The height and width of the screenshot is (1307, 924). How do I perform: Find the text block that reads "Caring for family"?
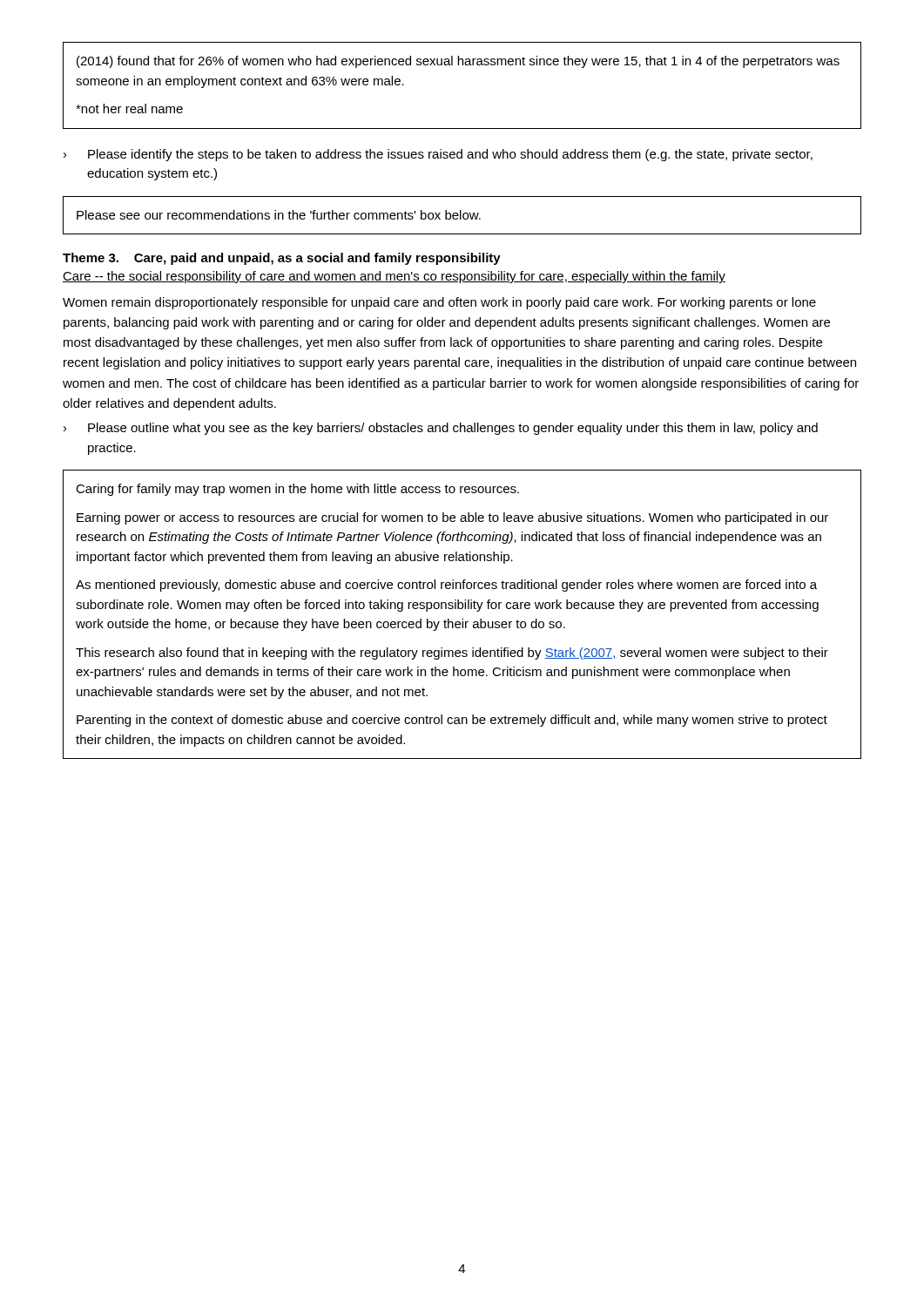(462, 614)
